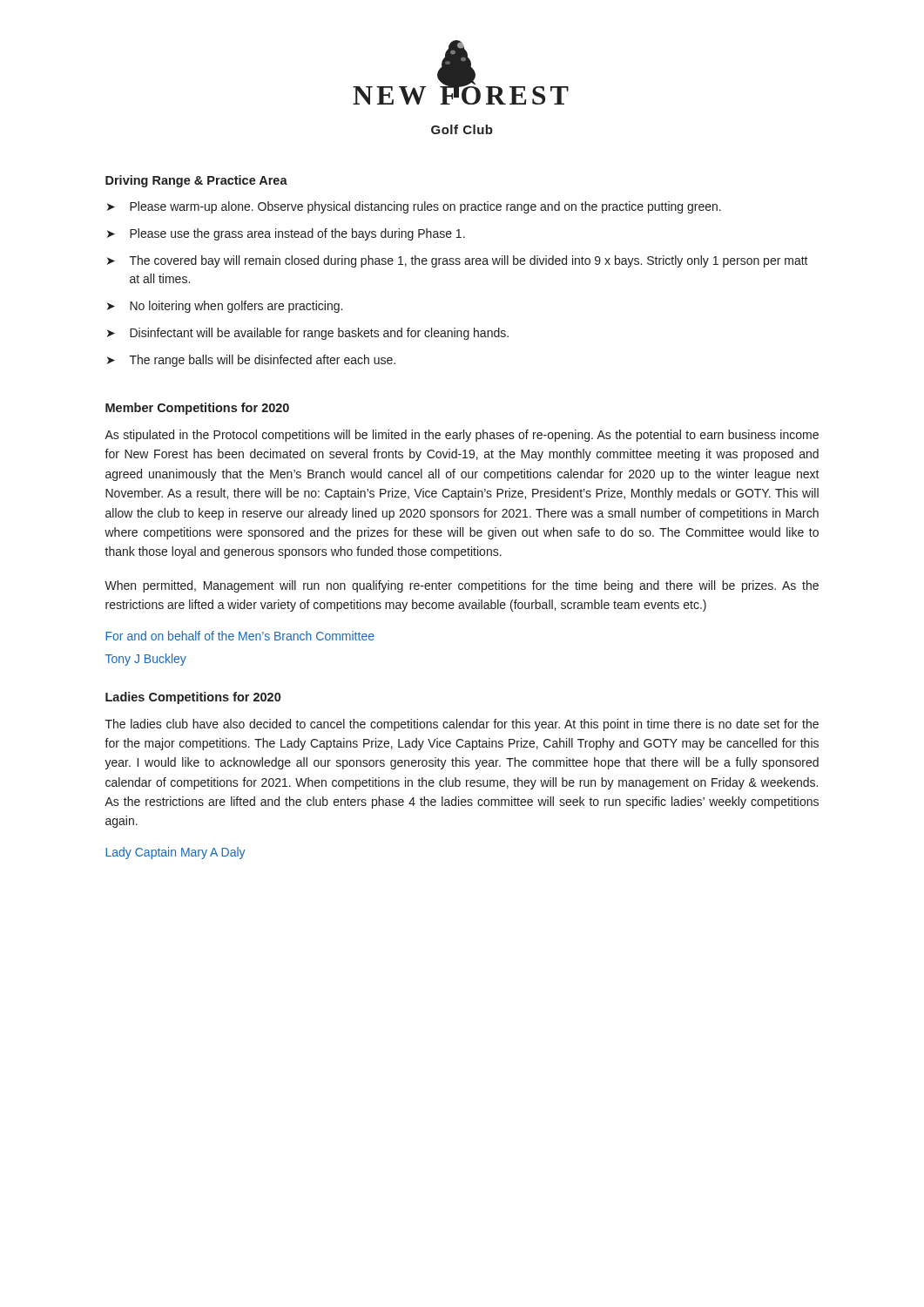This screenshot has width=924, height=1307.
Task: Point to the block beginning "When permitted, Management will run non qualifying"
Action: [462, 595]
